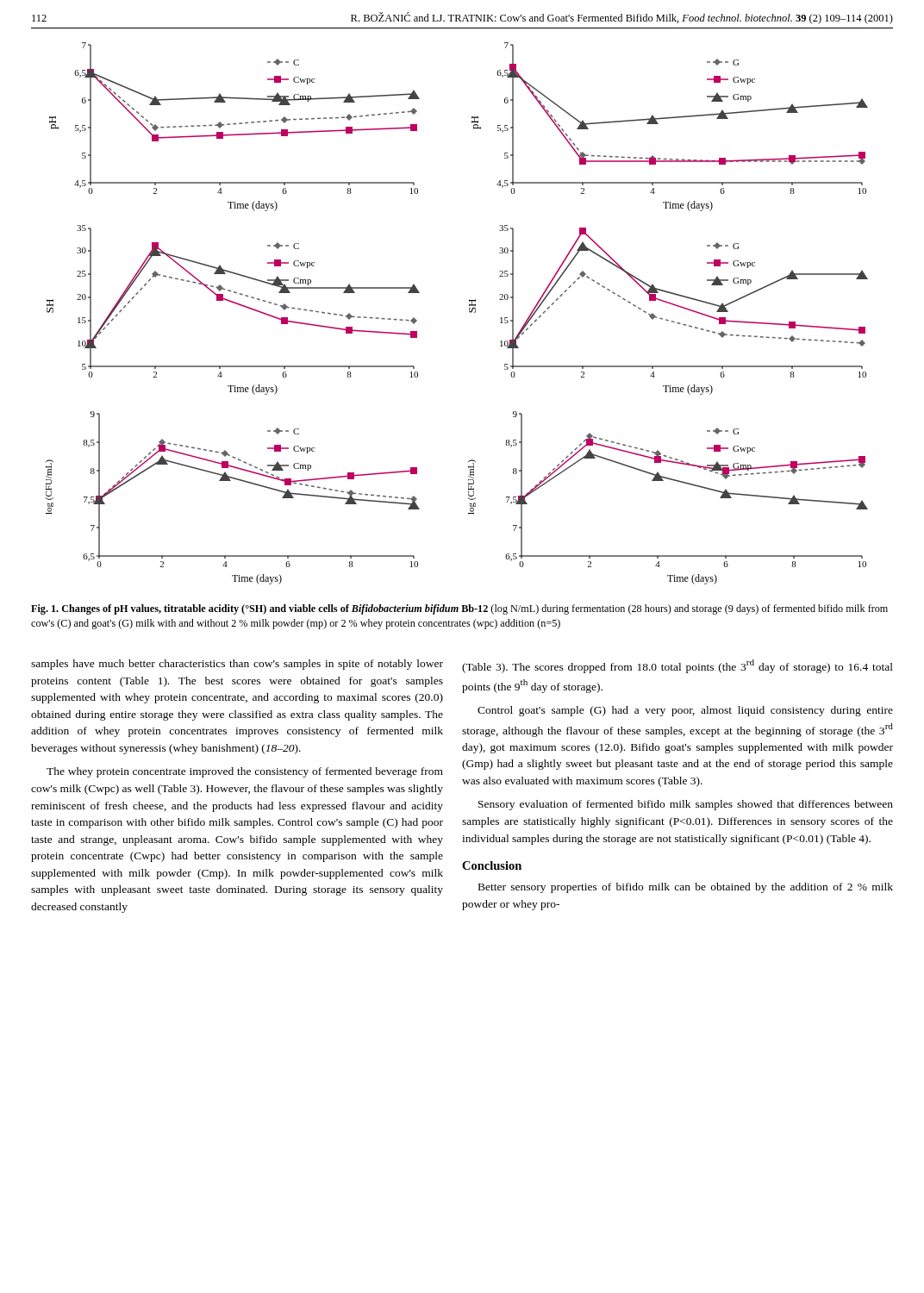Find the text block with the text "(Table 3). The scores dropped from"
Viewport: 924px width, 1293px height.
[677, 751]
